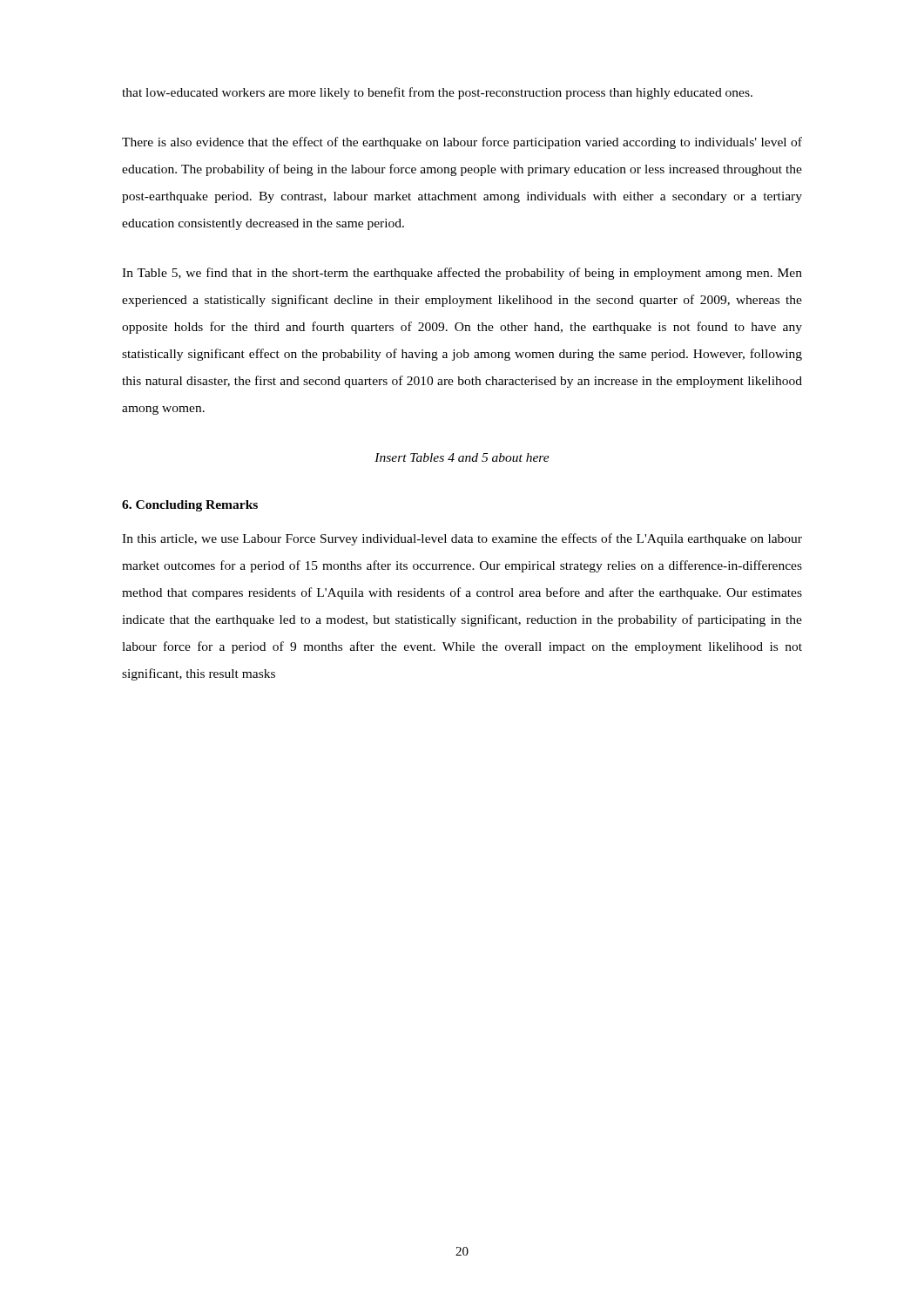Navigate to the region starting "In this article, we use Labour"

[x=462, y=605]
